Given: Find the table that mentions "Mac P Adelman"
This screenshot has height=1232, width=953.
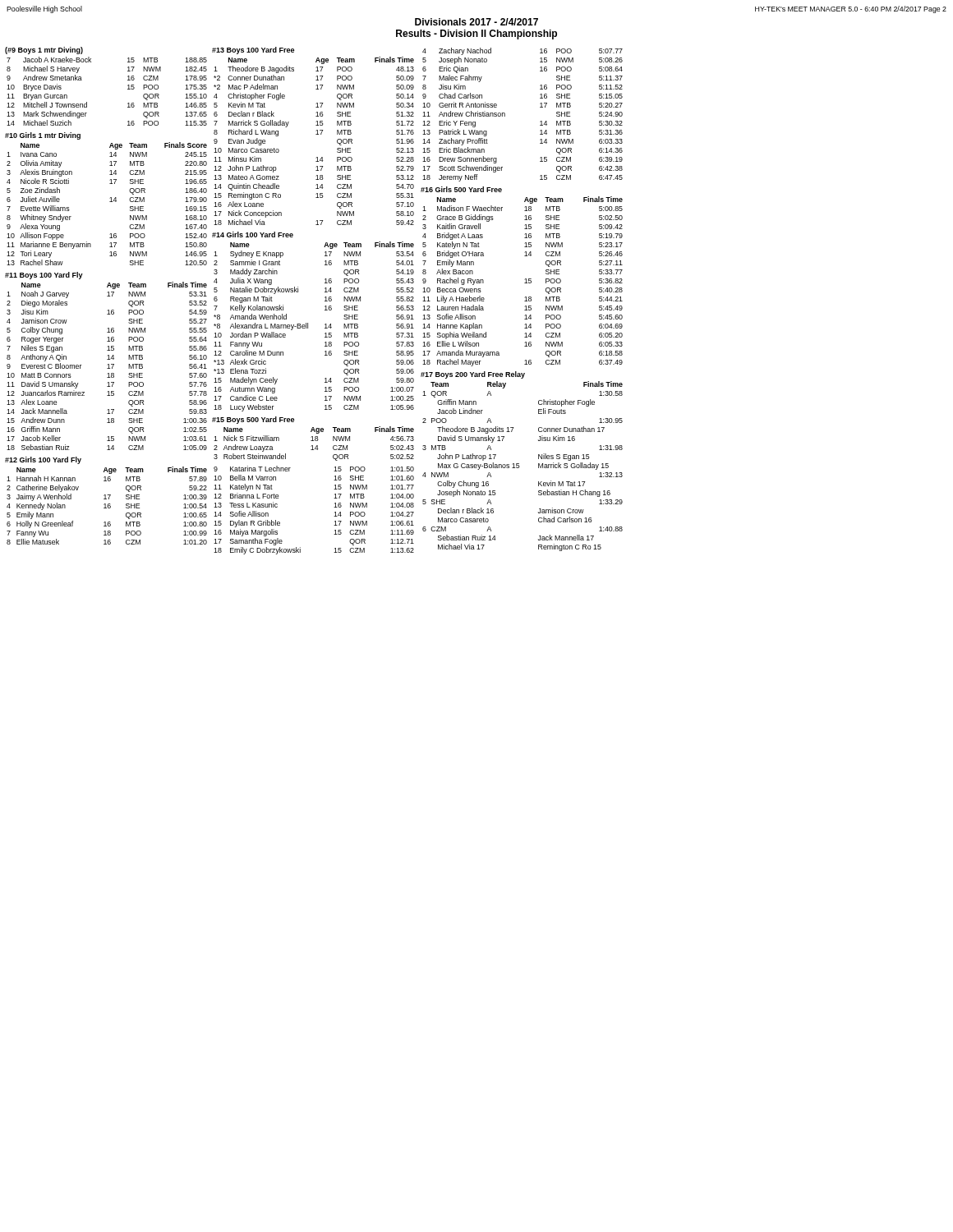Looking at the screenshot, I should point(314,141).
